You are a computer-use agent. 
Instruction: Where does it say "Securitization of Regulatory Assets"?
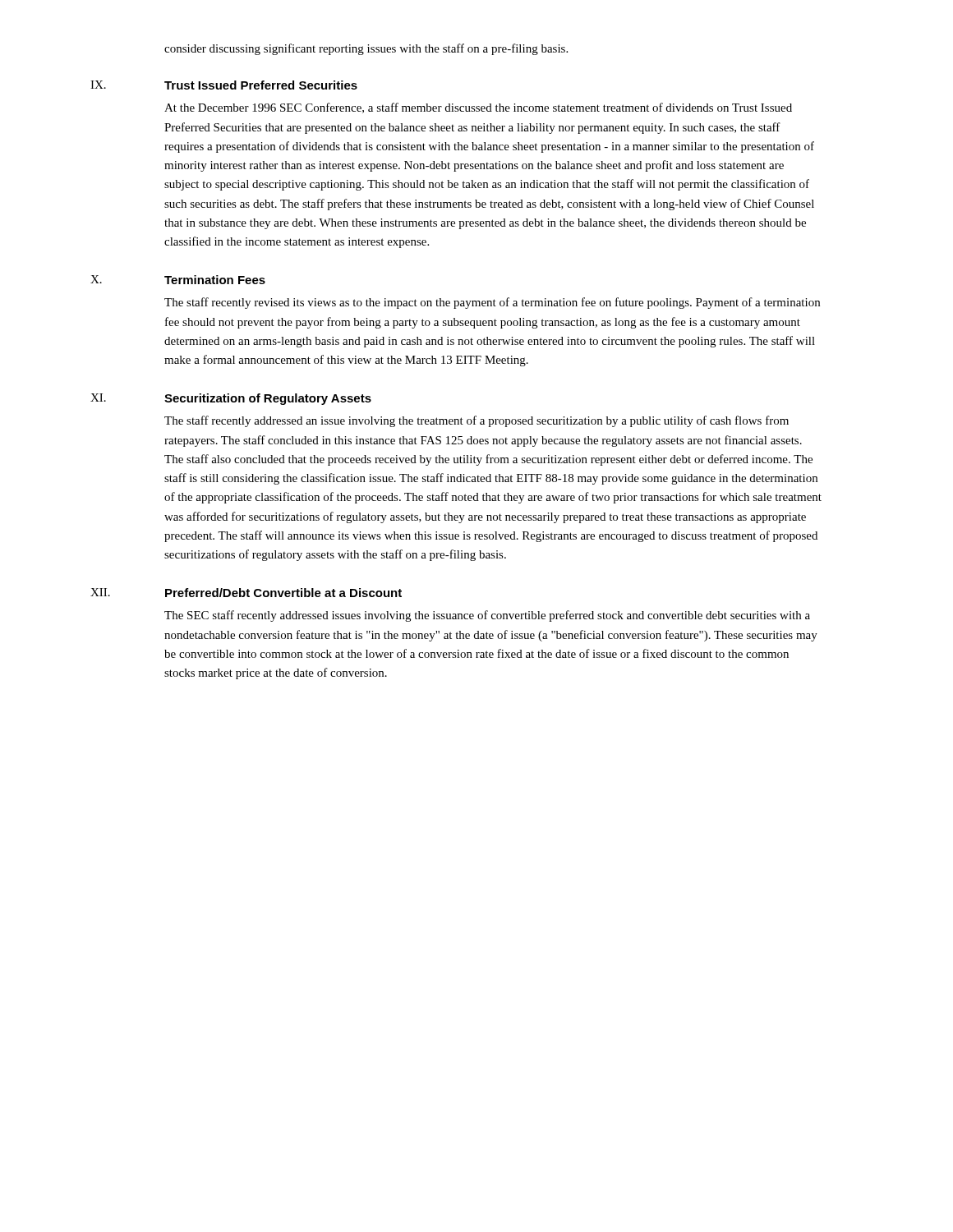[x=268, y=398]
